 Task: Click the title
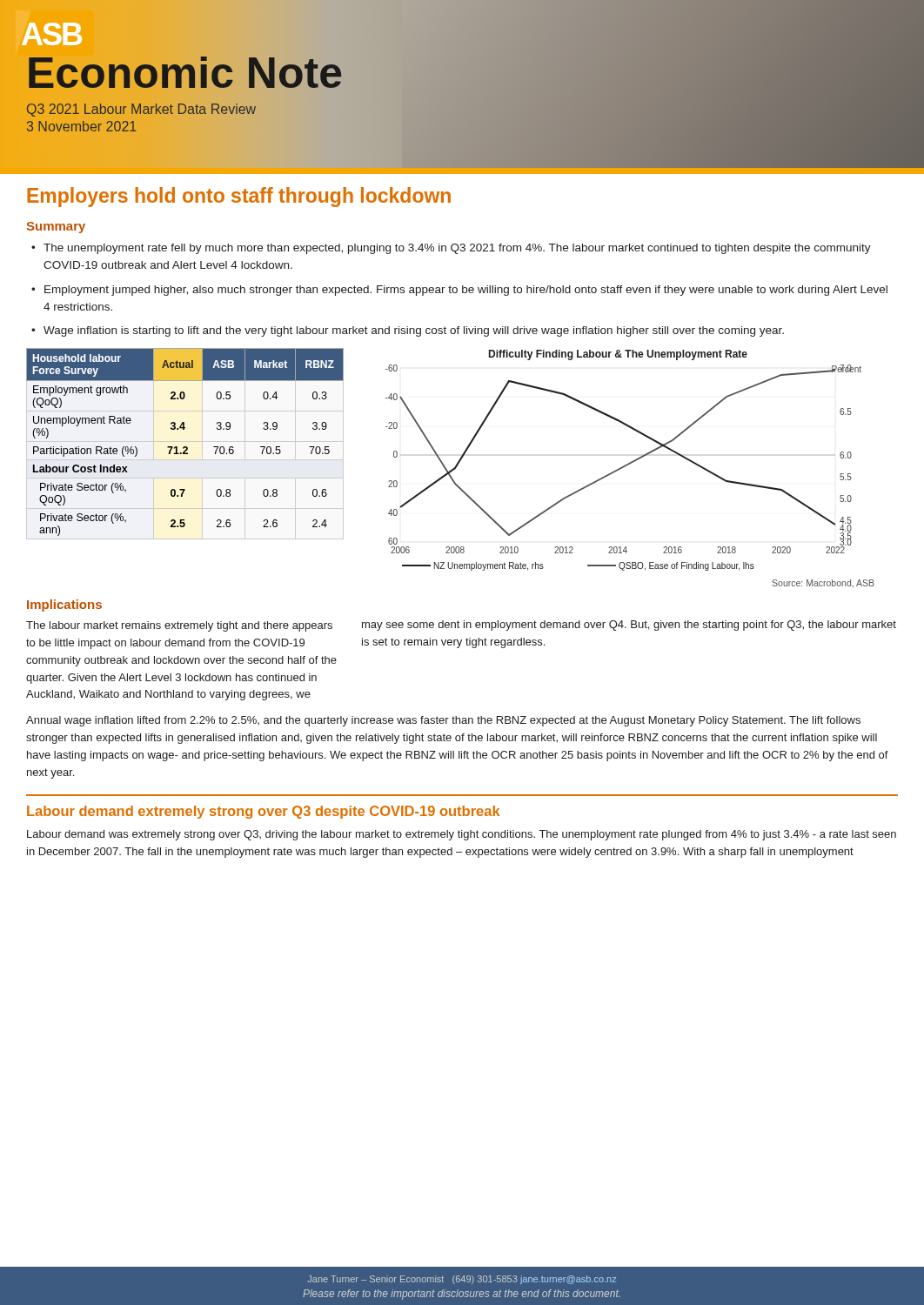184,73
